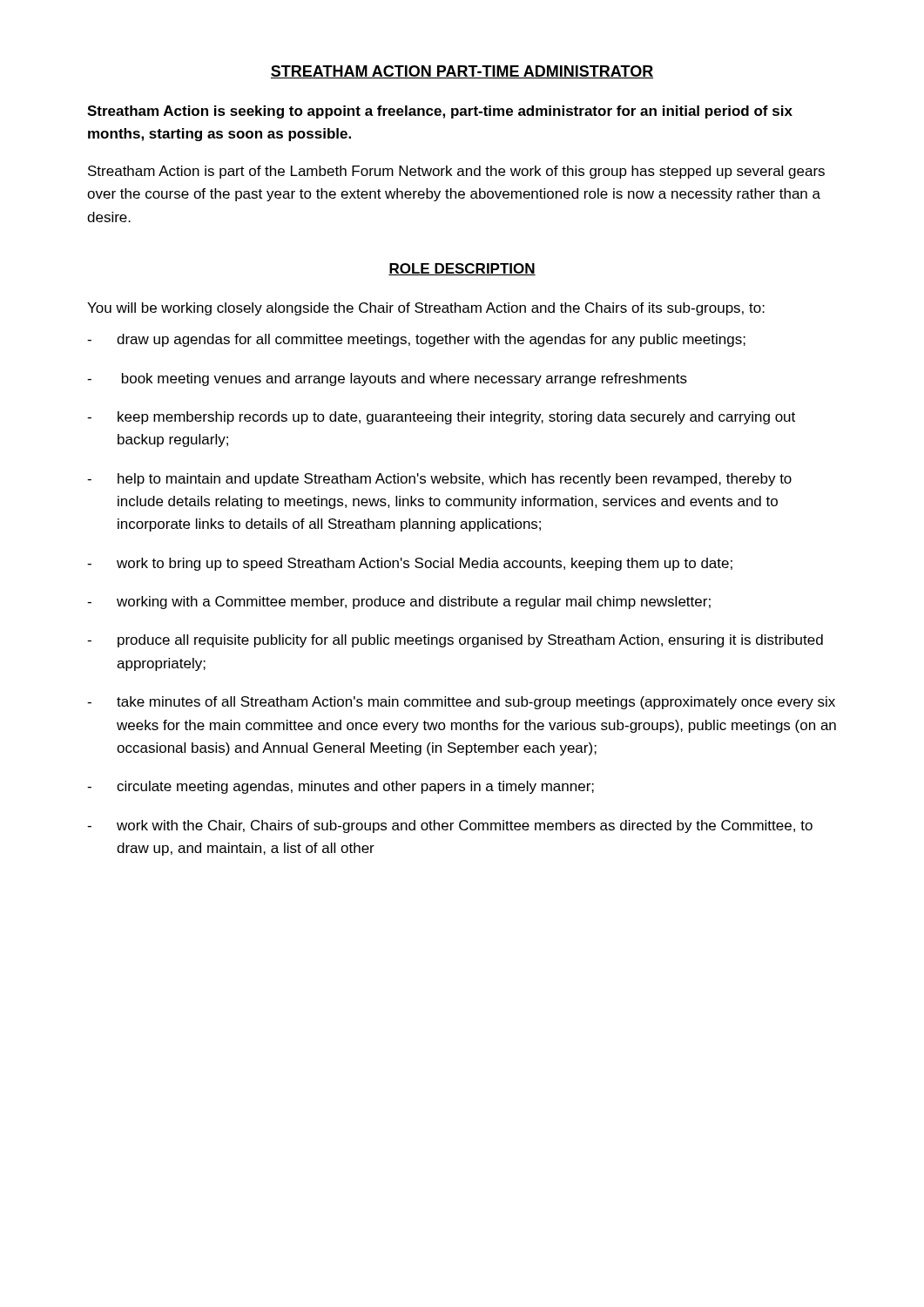Point to the region starting "- help to maintain"
924x1307 pixels.
pos(462,502)
